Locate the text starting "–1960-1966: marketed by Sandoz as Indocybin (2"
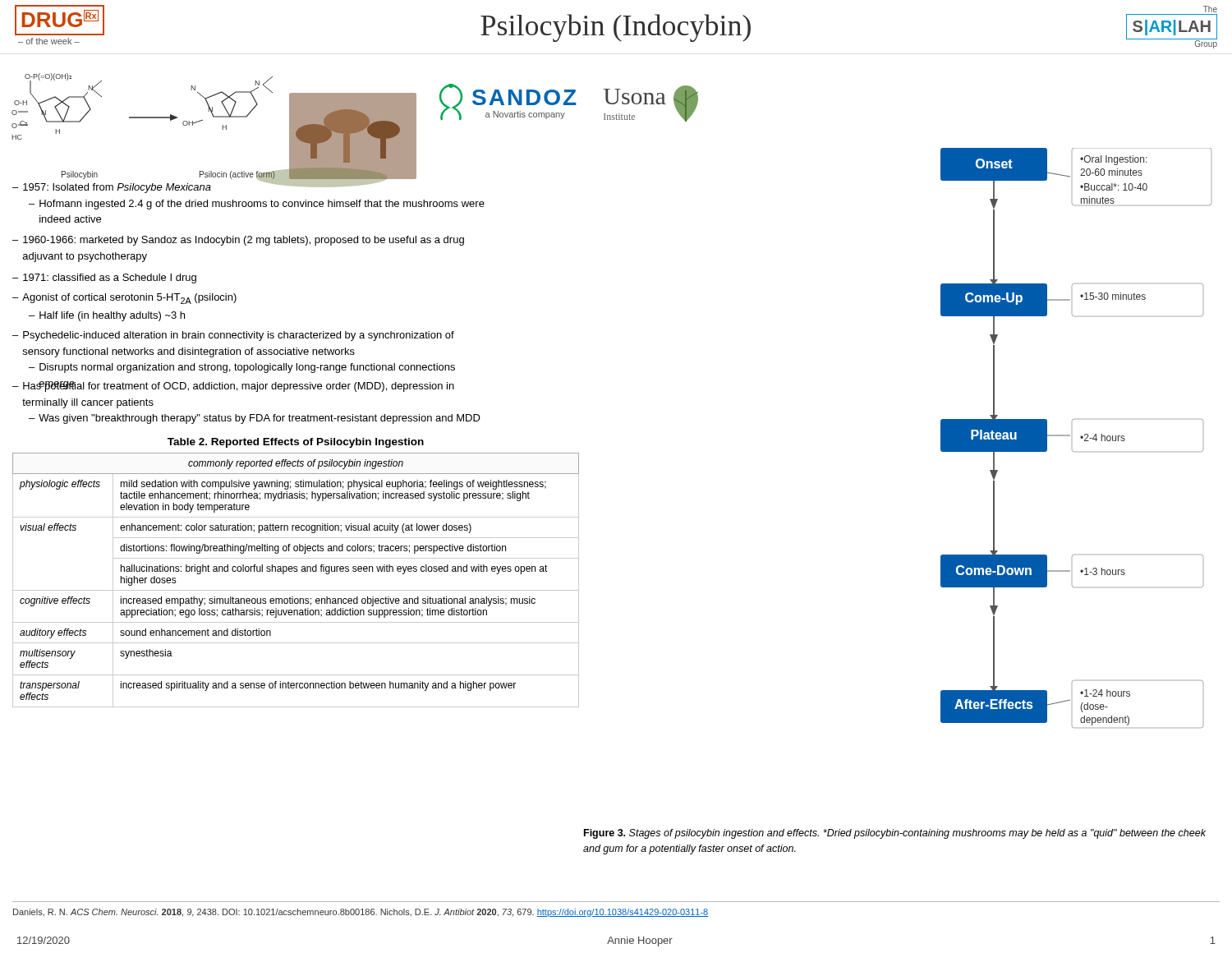This screenshot has height=953, width=1232. click(x=253, y=248)
